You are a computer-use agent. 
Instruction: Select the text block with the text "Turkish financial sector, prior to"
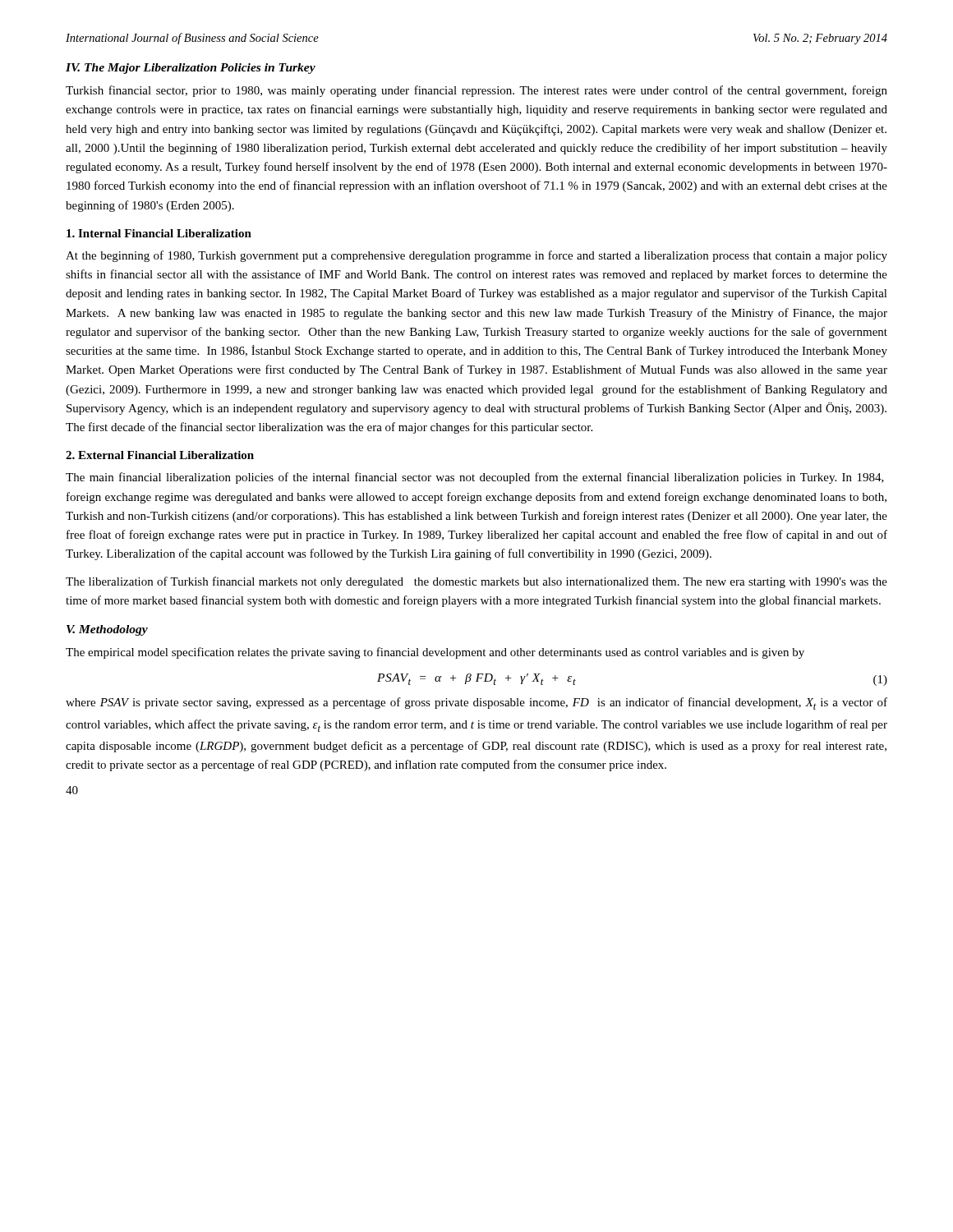coord(476,148)
